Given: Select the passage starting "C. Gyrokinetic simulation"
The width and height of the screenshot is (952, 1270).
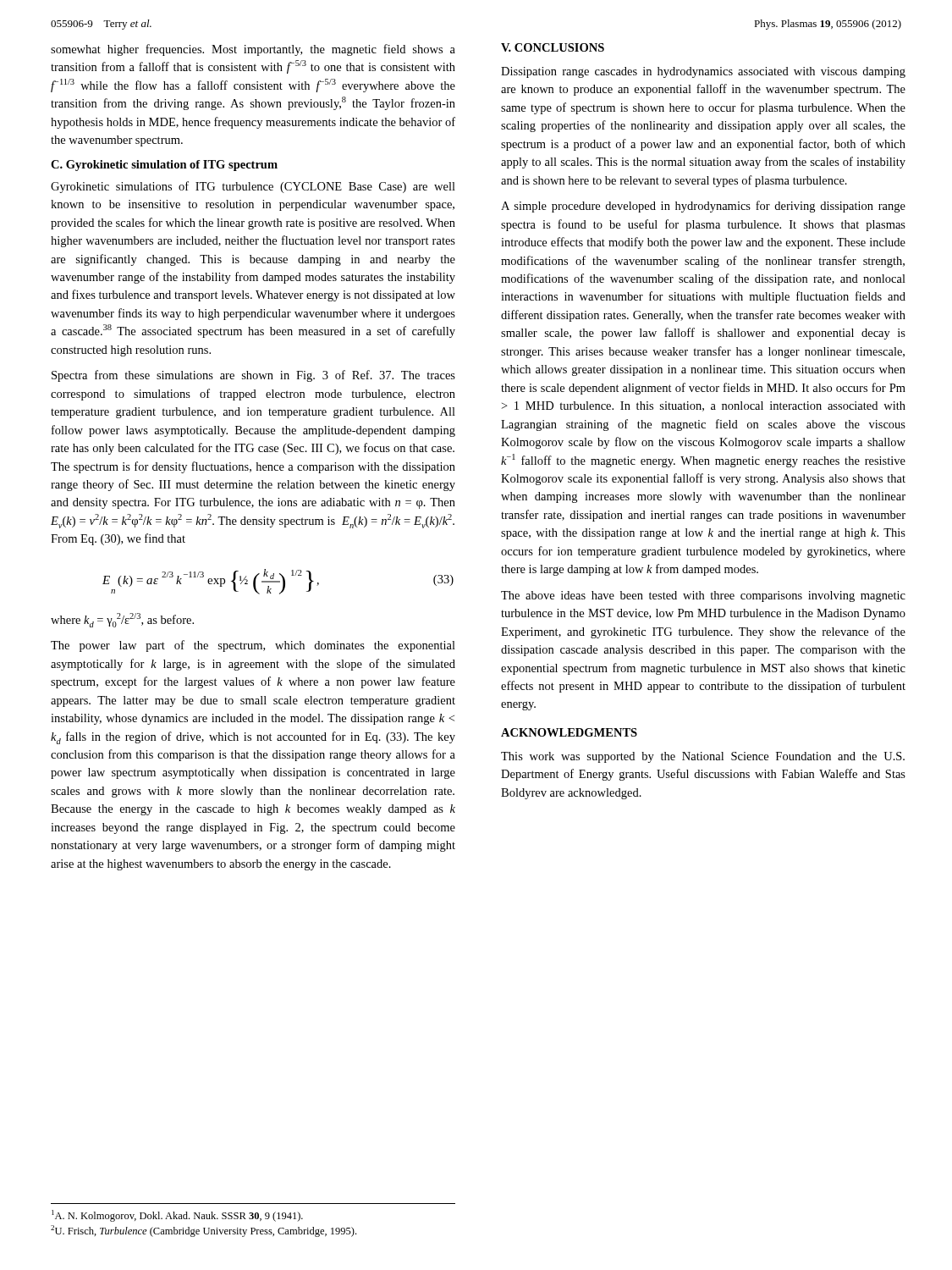Looking at the screenshot, I should (164, 164).
